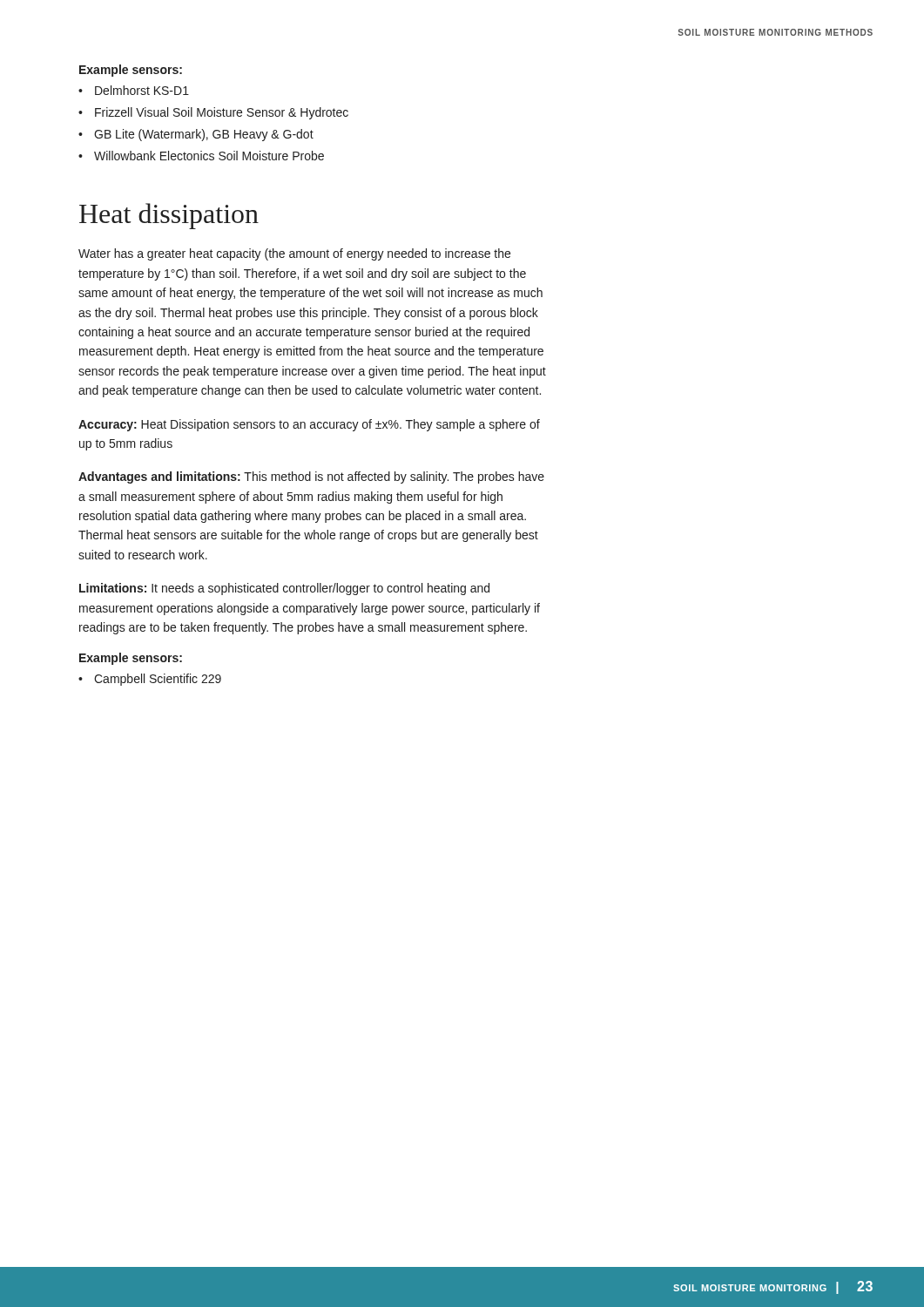Locate the passage starting "Accuracy: Heat Dissipation sensors"
Viewport: 924px width, 1307px height.
[309, 434]
